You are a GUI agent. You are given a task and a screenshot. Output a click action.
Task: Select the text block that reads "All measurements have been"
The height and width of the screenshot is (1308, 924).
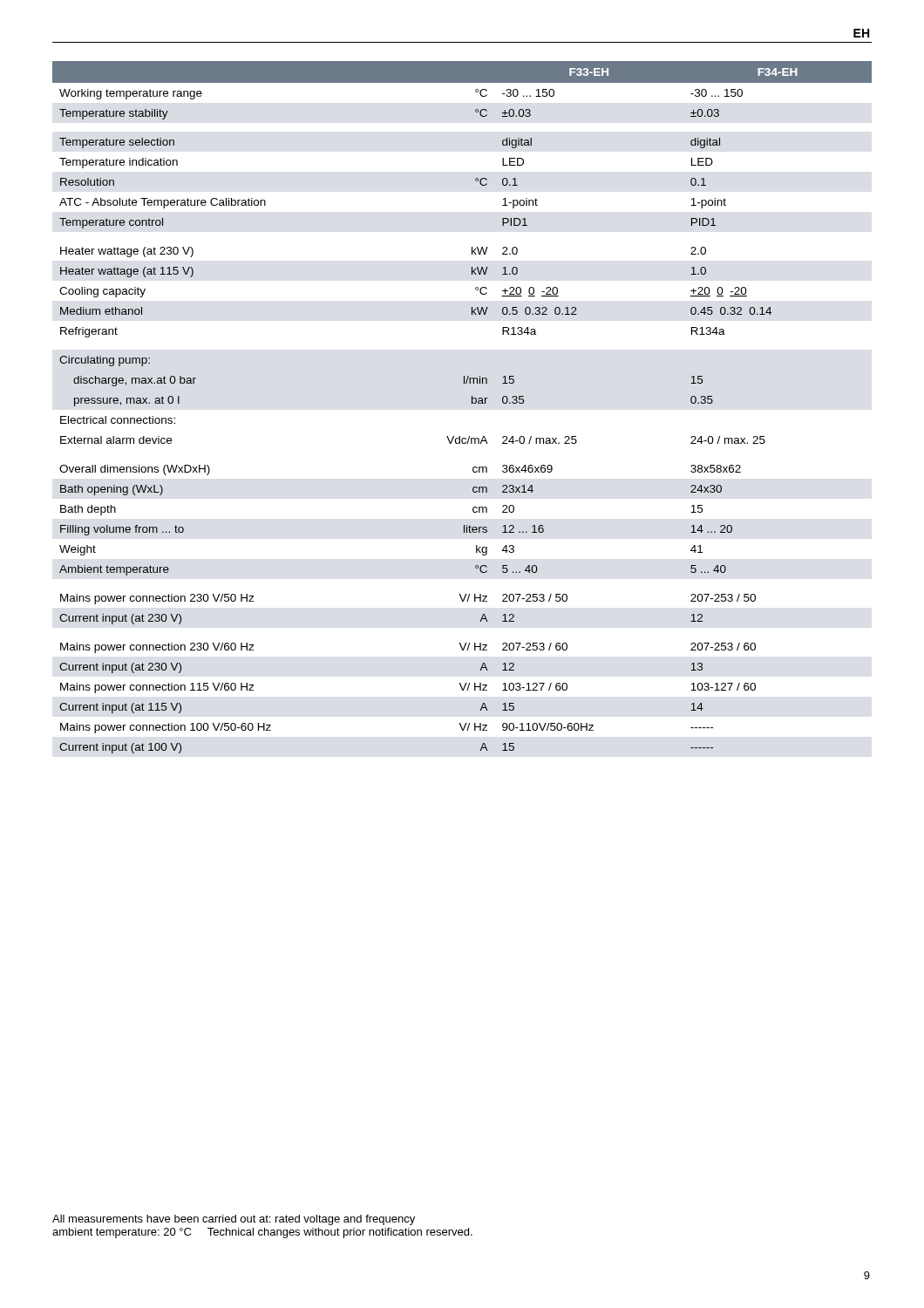pyautogui.click(x=263, y=1225)
